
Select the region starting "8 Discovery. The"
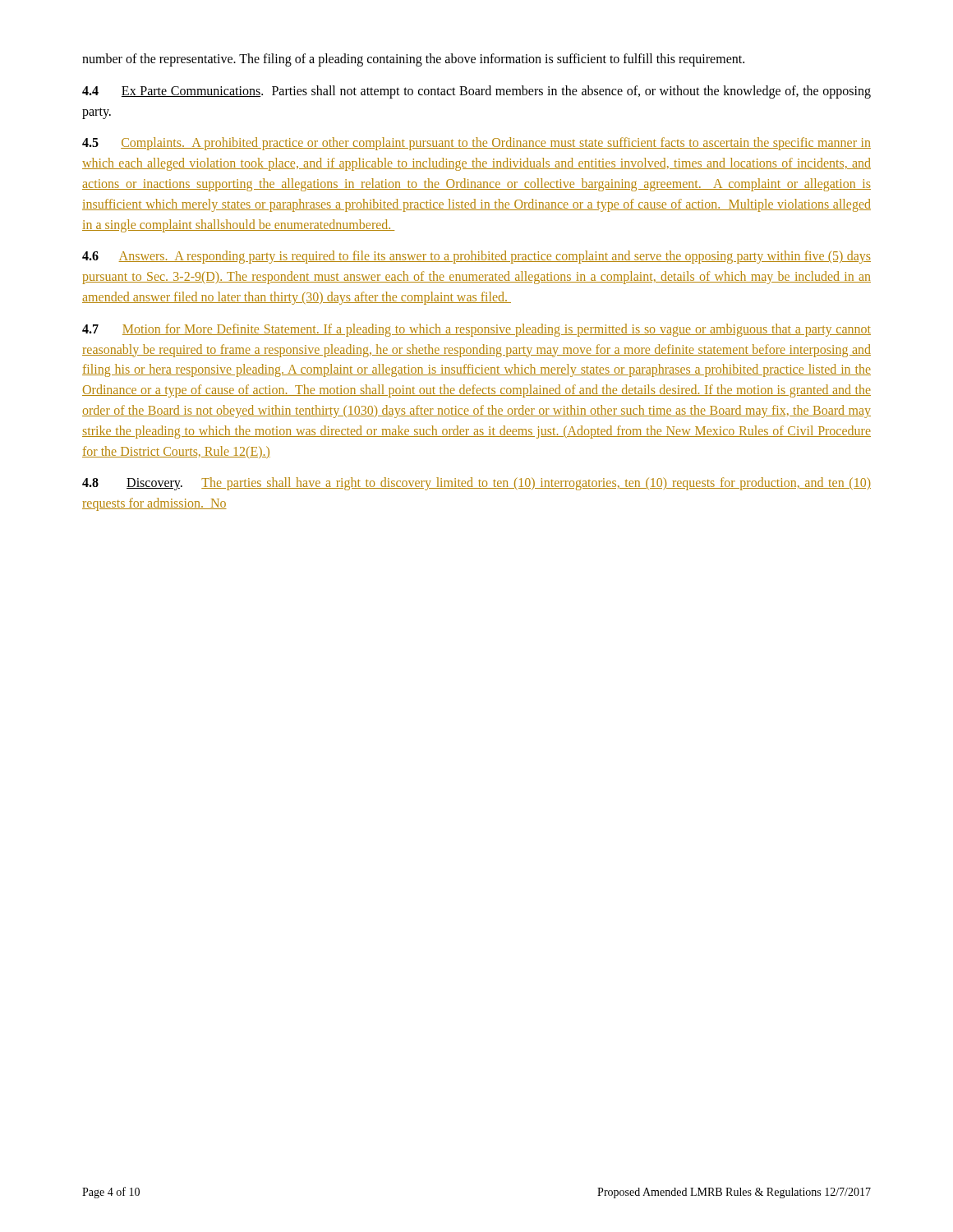[476, 493]
